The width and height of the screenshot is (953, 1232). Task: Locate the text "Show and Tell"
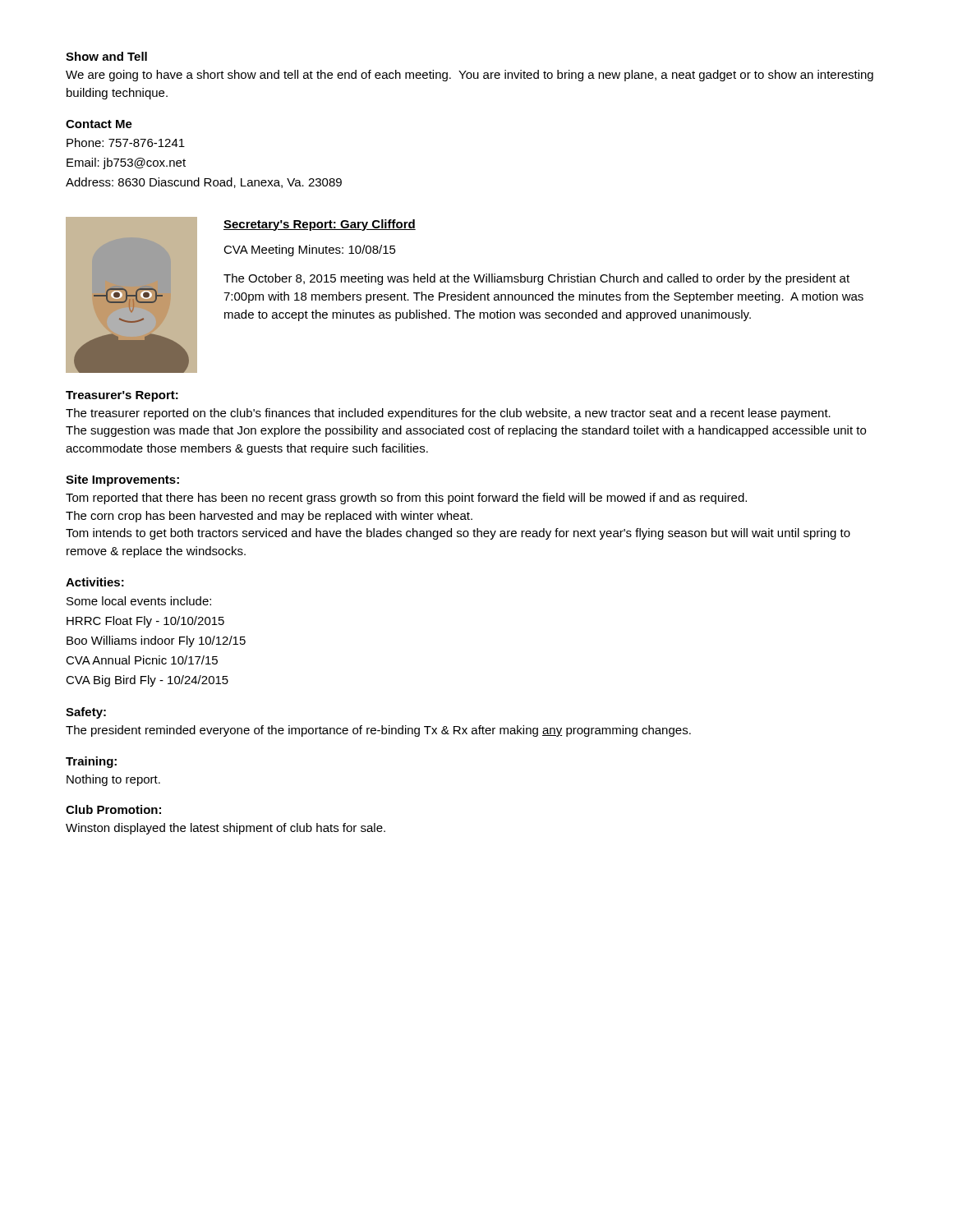pos(107,56)
